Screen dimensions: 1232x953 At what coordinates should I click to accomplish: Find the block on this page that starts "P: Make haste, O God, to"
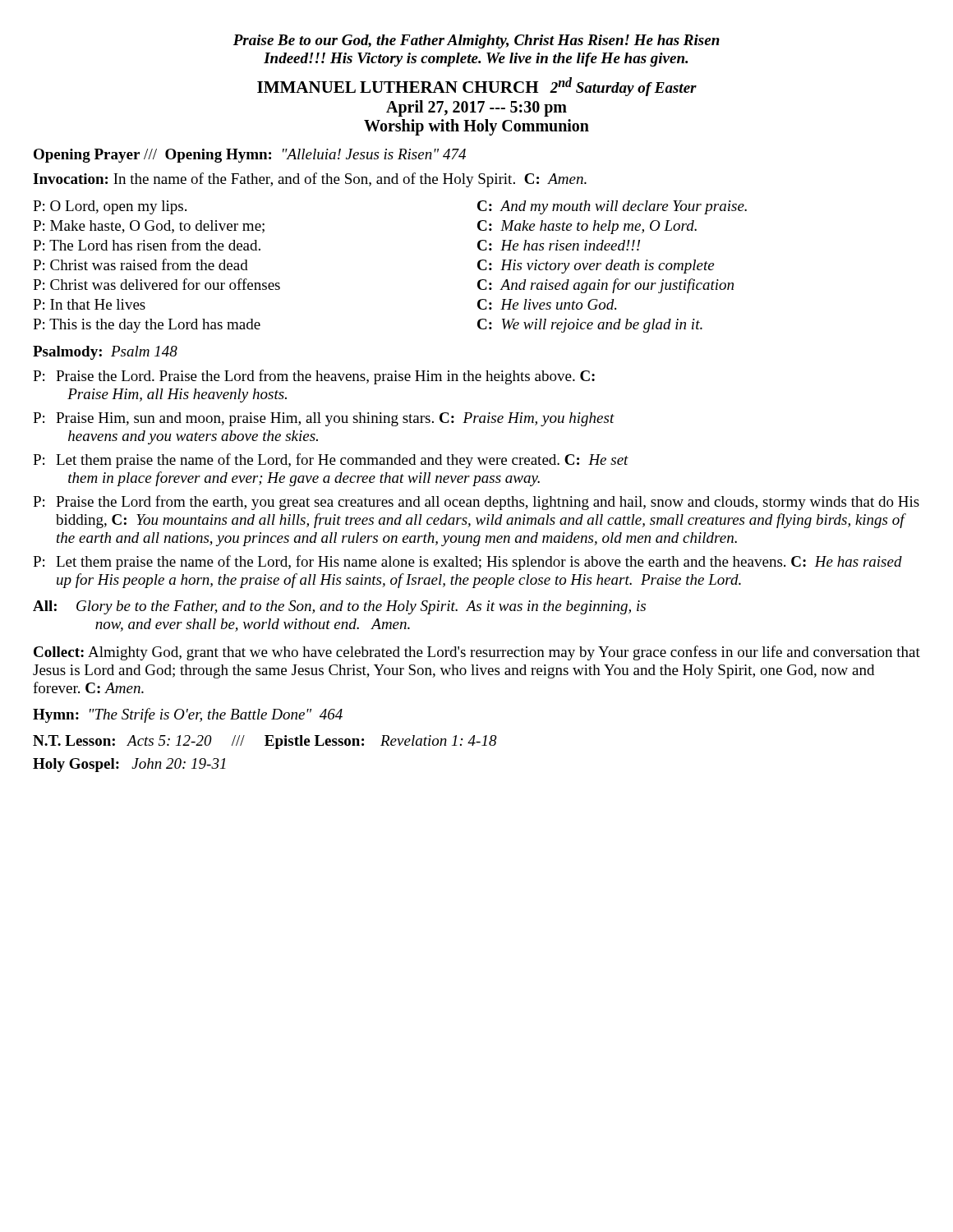pyautogui.click(x=476, y=226)
